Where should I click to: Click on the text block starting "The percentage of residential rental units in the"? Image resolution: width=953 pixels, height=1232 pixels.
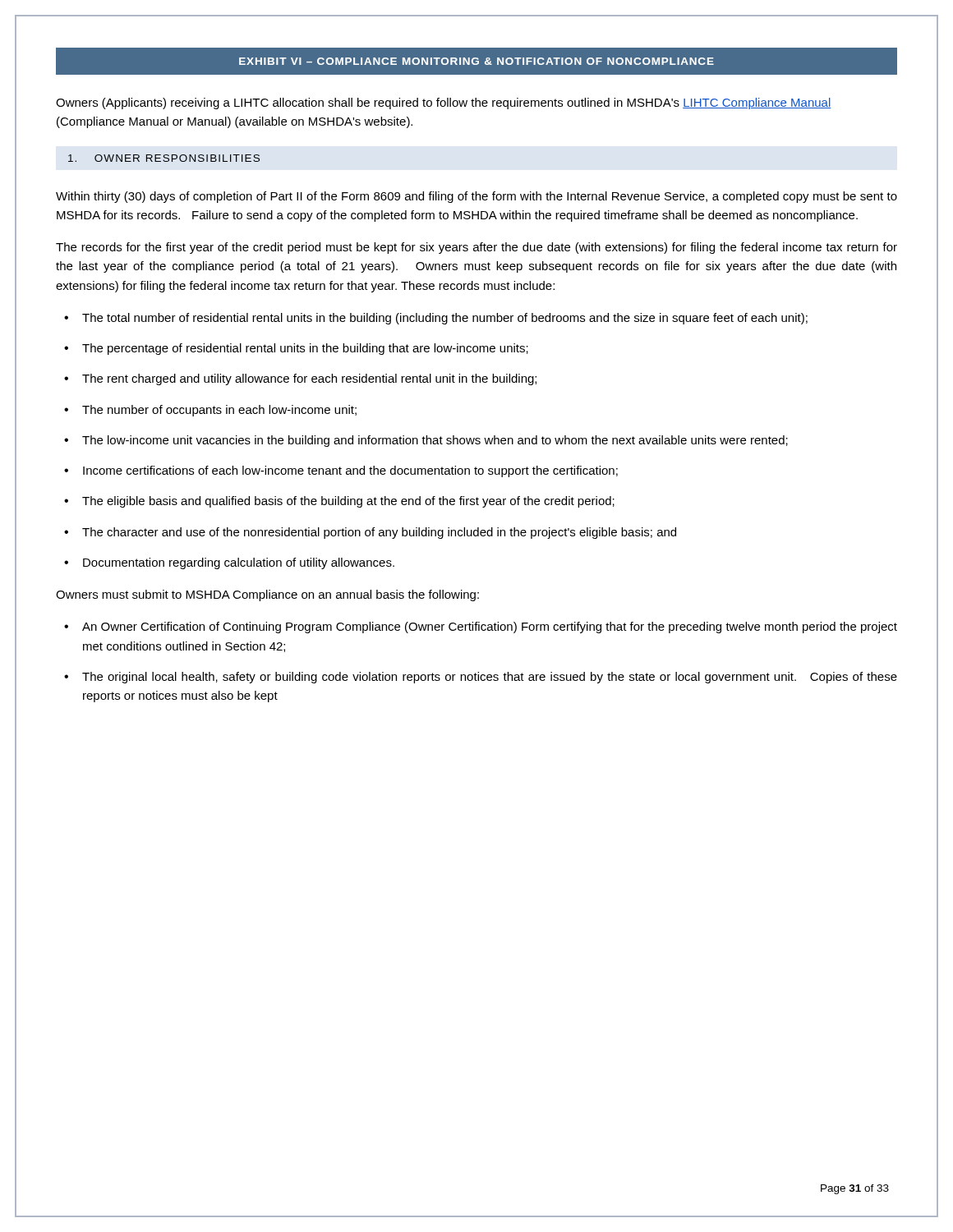click(305, 348)
